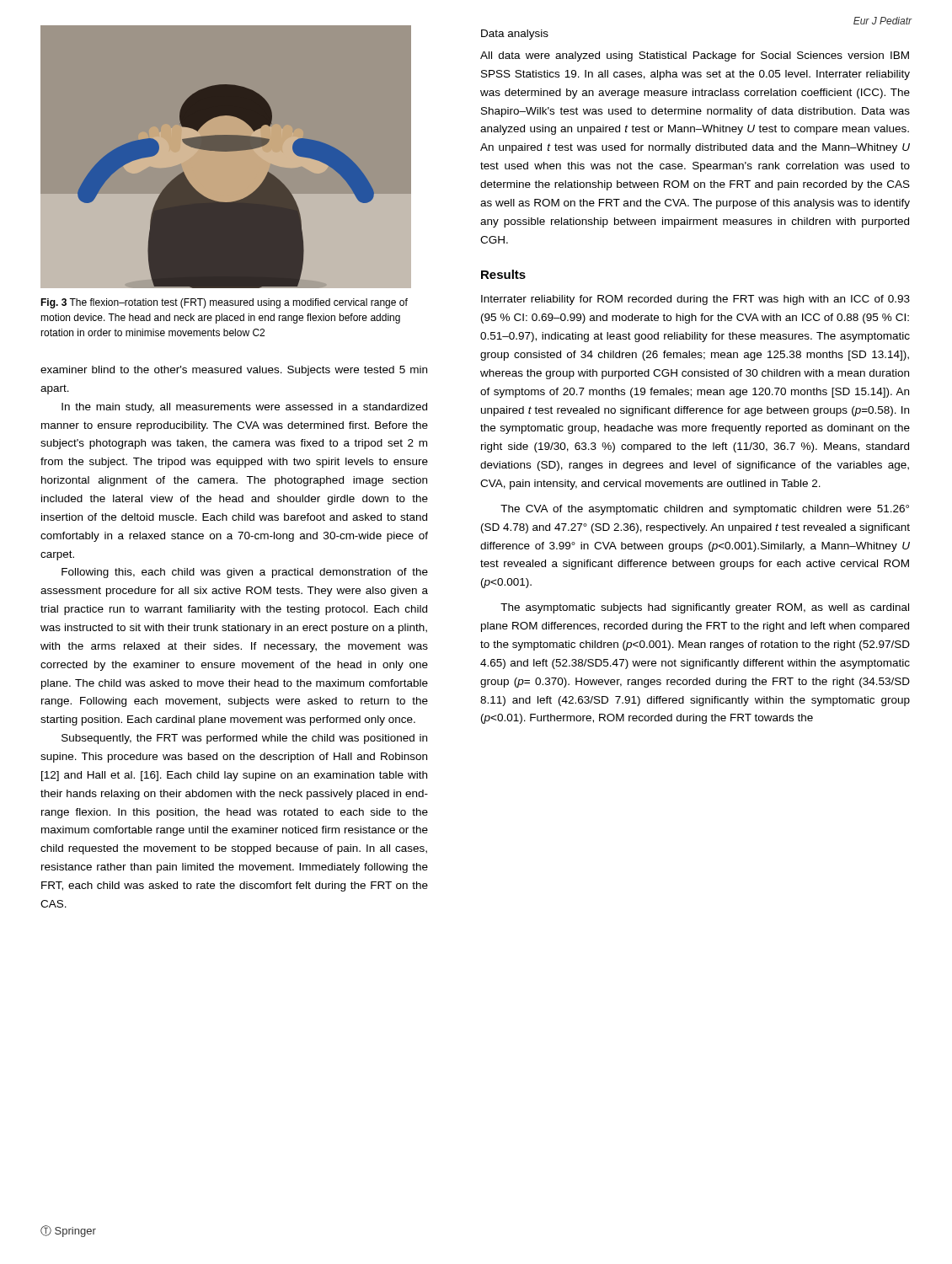This screenshot has width=952, height=1264.
Task: Locate the text block that reads "Interrater reliability for ROM"
Action: pos(695,391)
